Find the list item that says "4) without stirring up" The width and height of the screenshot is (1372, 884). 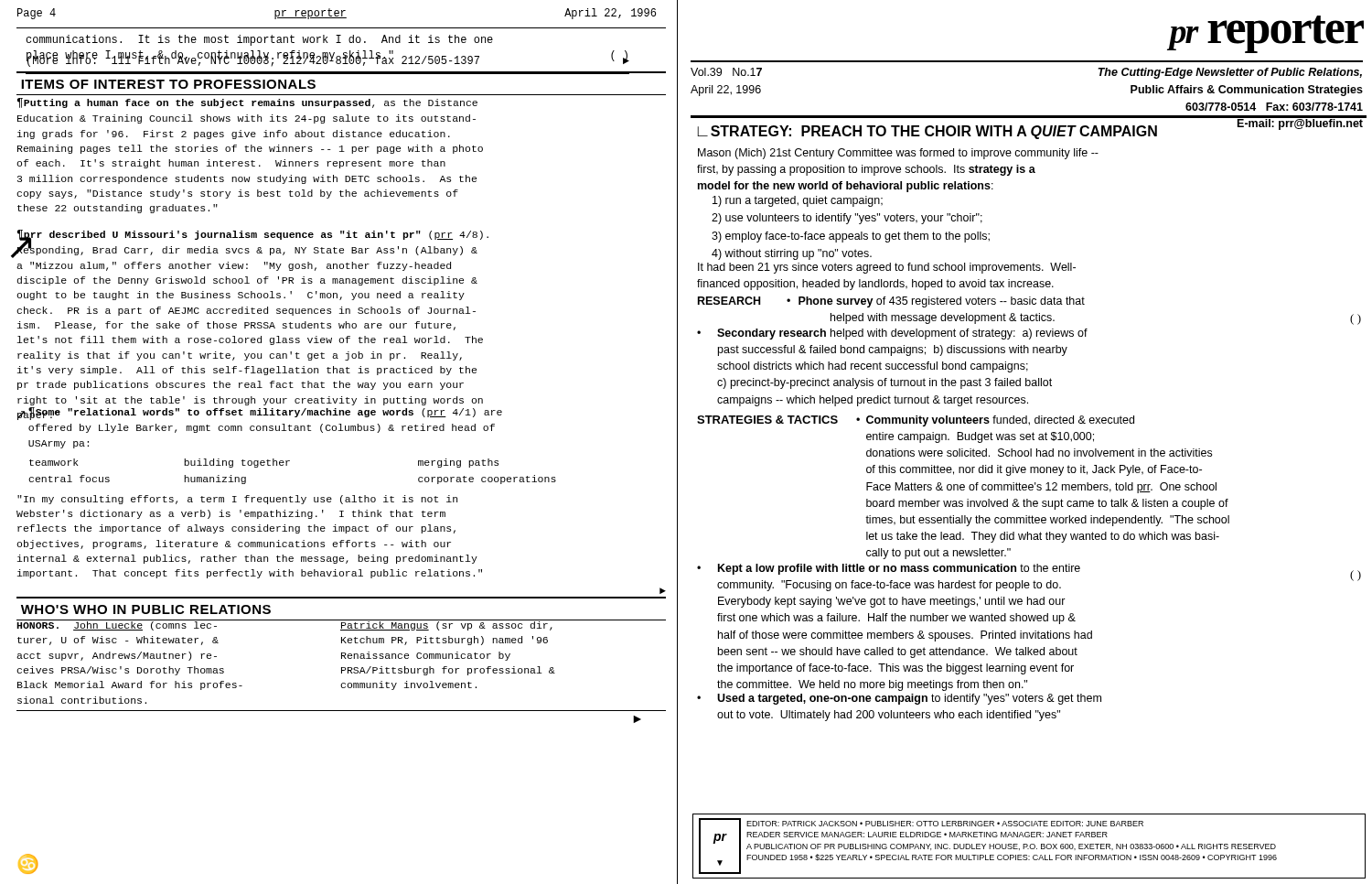(x=792, y=254)
